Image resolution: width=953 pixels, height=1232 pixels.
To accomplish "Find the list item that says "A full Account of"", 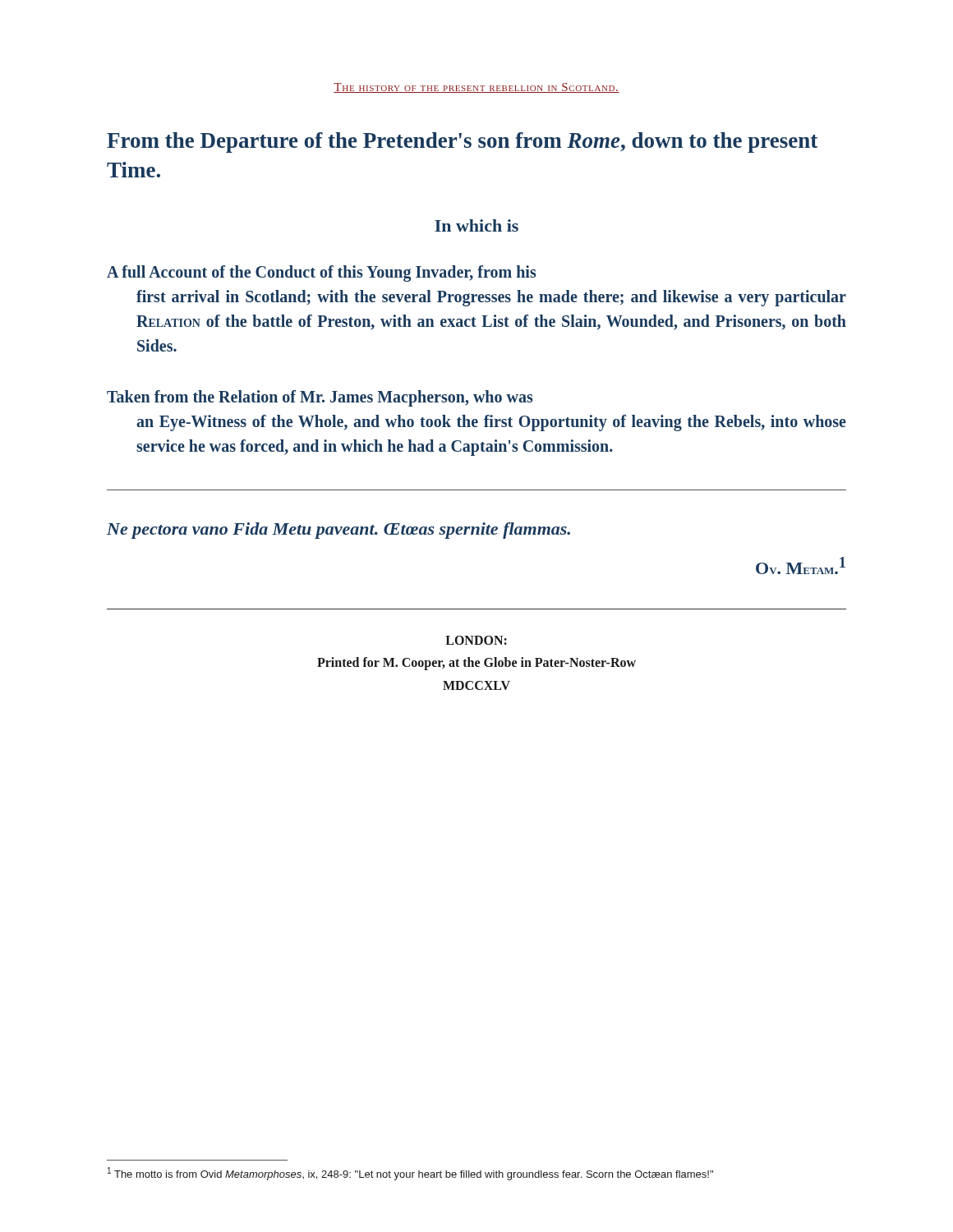I will [x=476, y=309].
